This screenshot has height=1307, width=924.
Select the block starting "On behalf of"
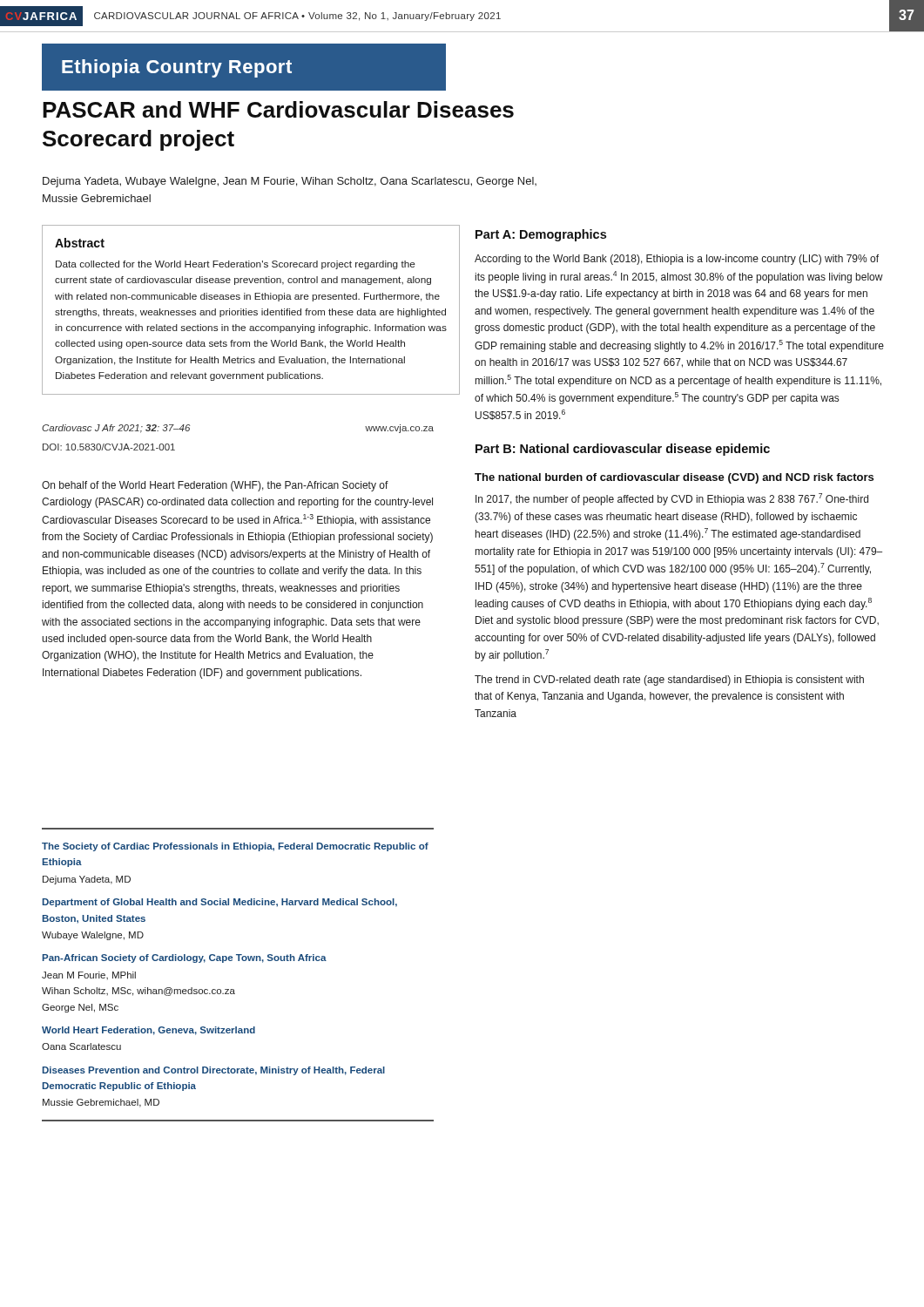click(238, 580)
